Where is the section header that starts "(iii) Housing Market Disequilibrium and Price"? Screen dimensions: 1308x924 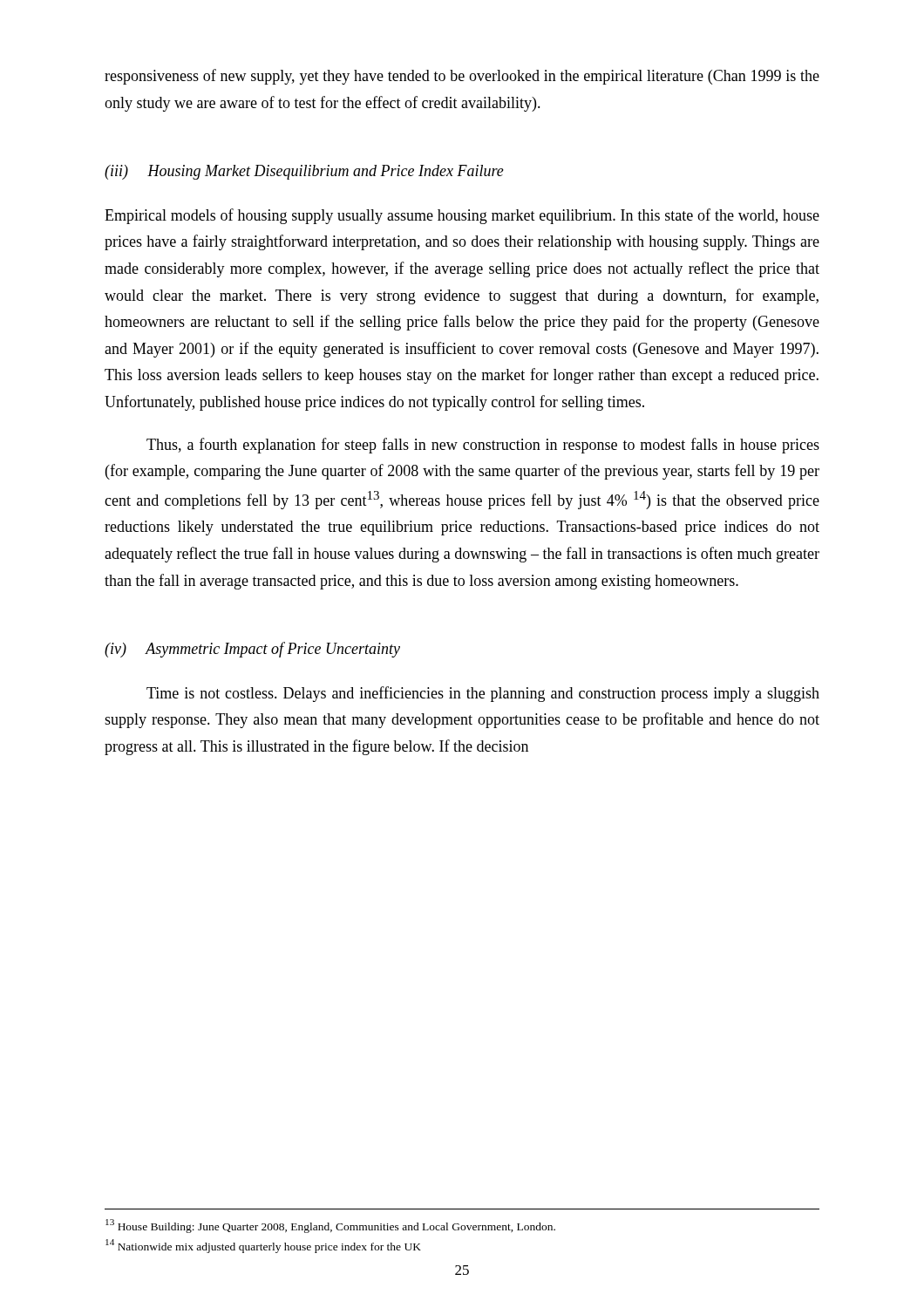tap(304, 171)
